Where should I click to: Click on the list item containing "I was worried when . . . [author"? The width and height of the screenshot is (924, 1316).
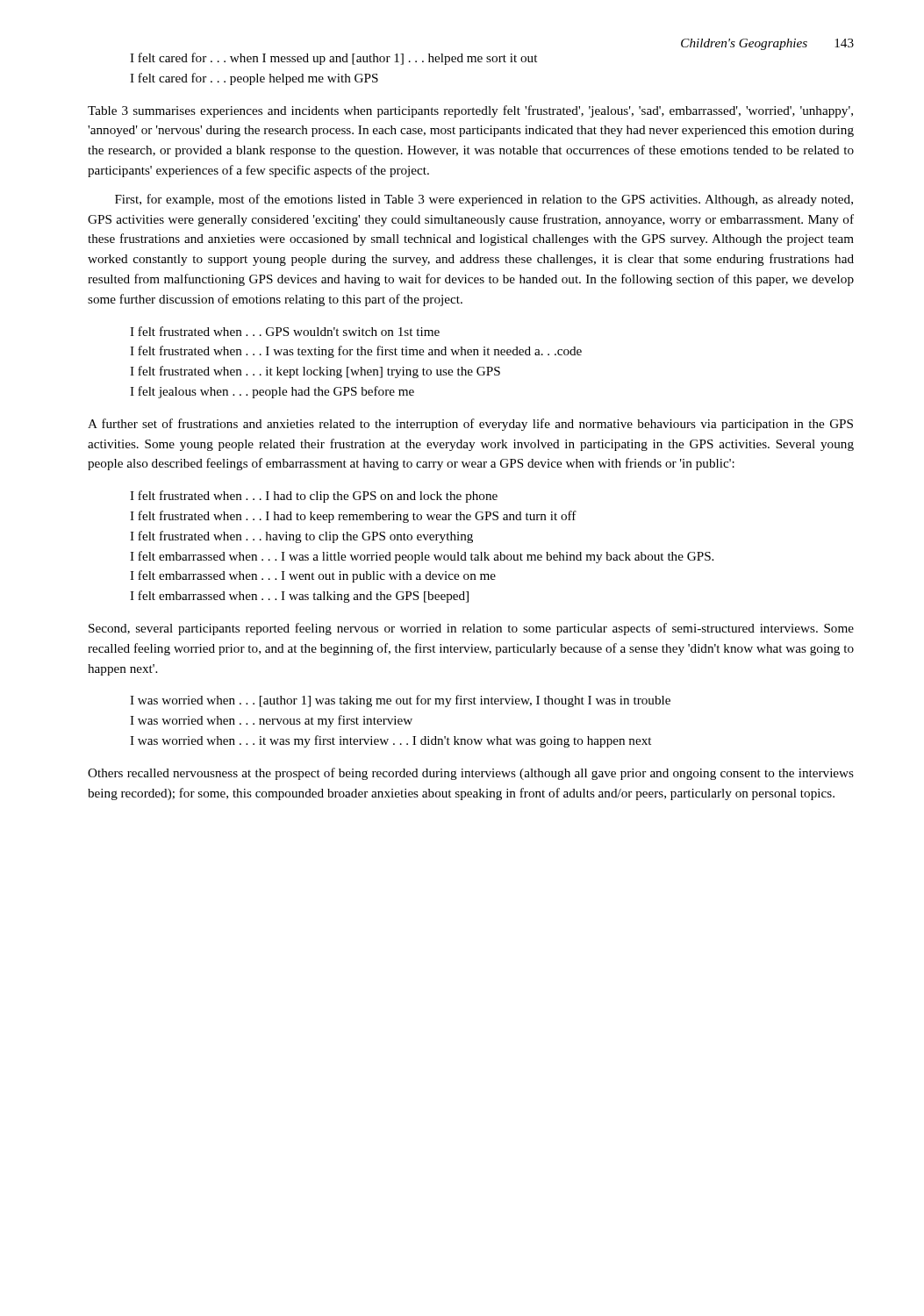tap(400, 700)
